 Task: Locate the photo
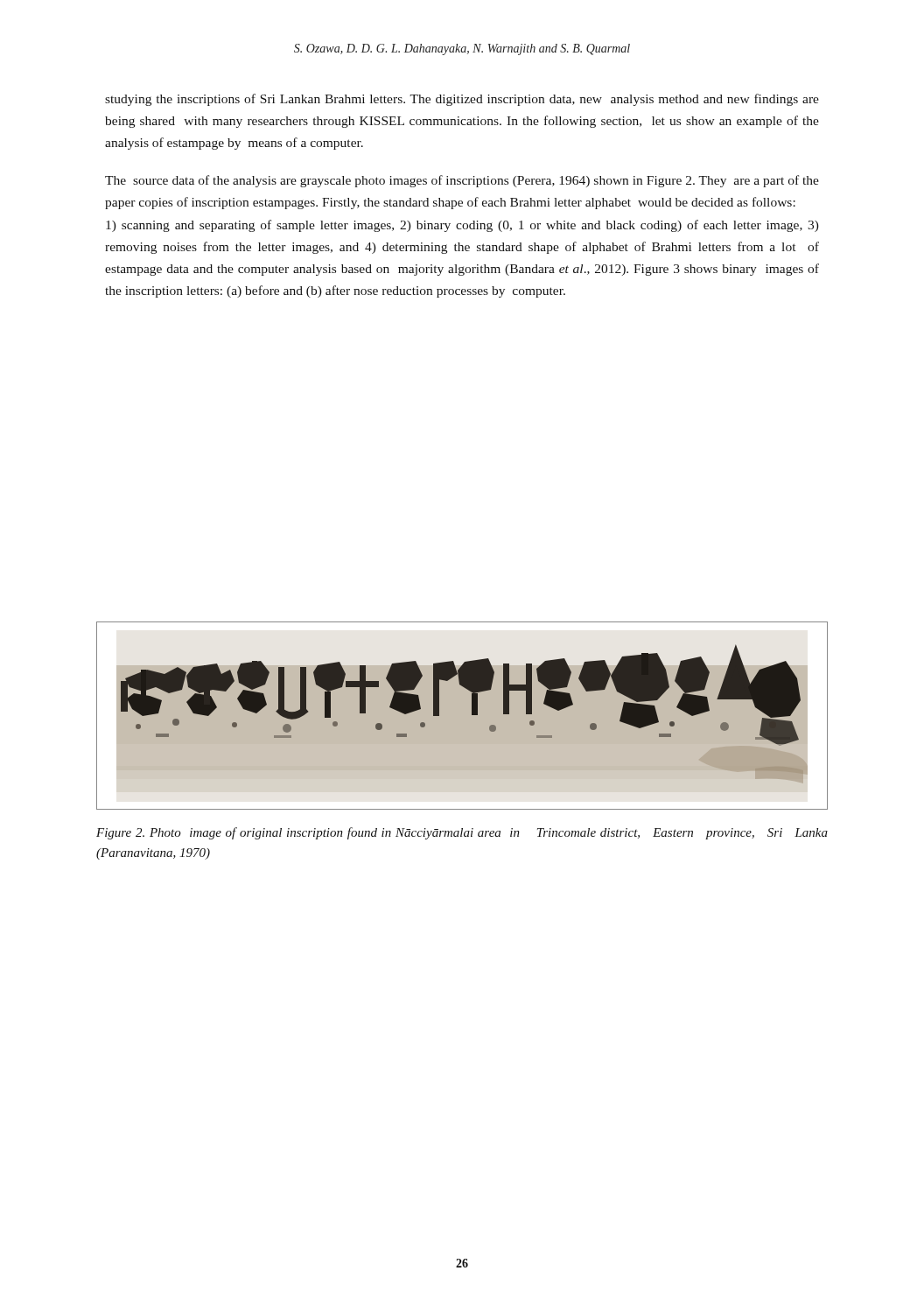(x=462, y=716)
